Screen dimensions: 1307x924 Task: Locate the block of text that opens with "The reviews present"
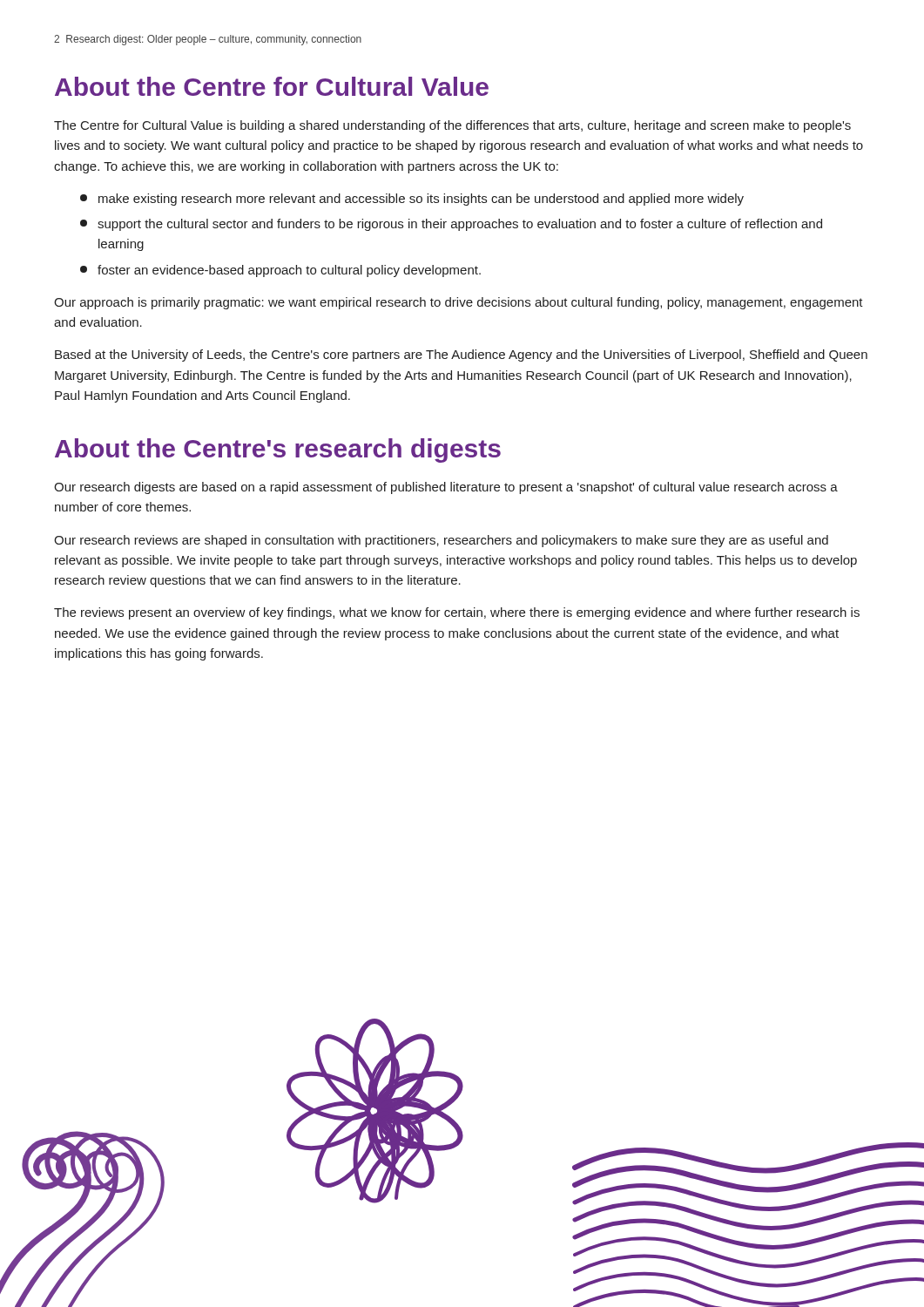point(457,633)
